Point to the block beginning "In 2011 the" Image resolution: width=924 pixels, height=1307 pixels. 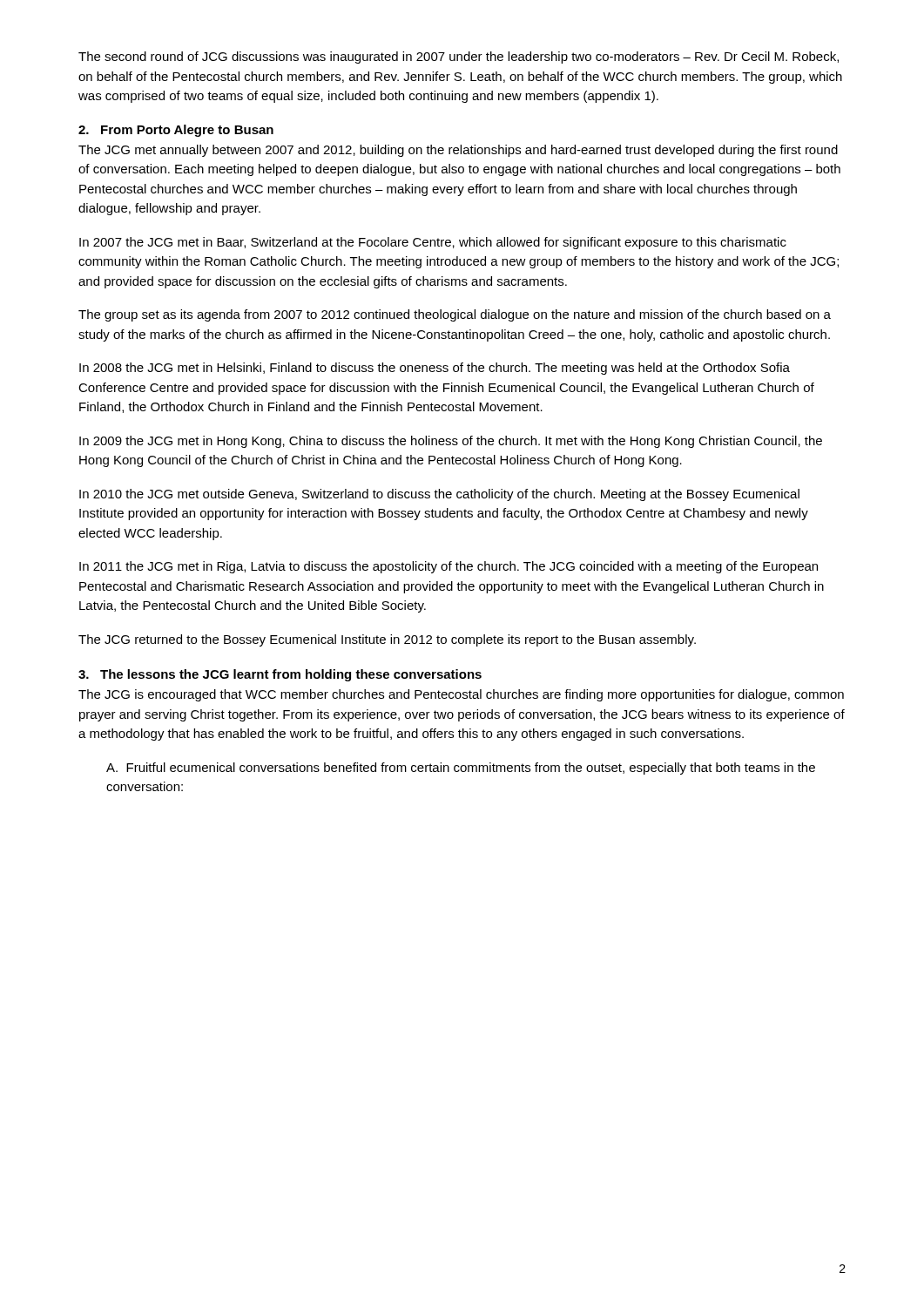(462, 586)
